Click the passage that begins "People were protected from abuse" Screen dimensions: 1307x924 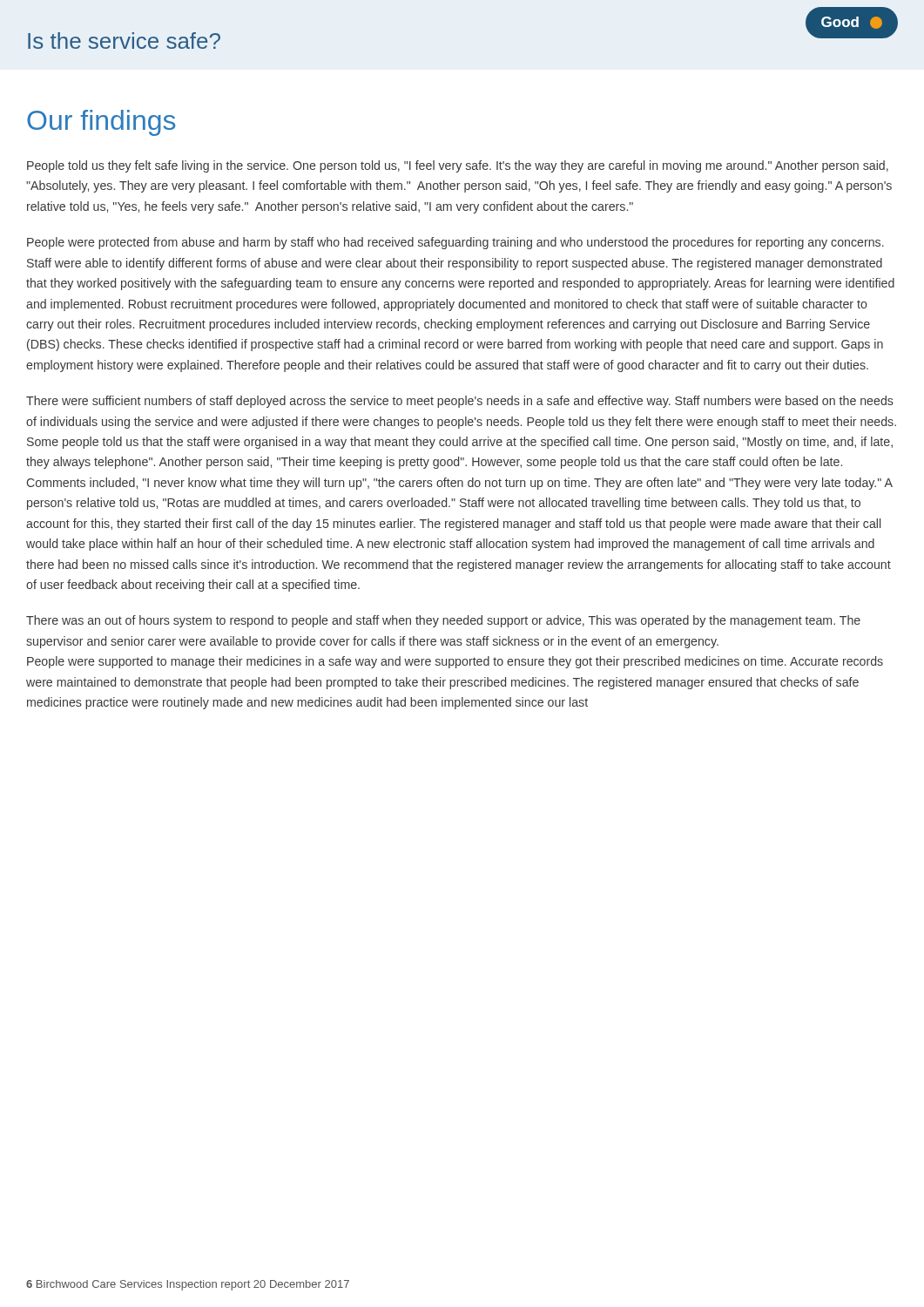click(x=462, y=304)
